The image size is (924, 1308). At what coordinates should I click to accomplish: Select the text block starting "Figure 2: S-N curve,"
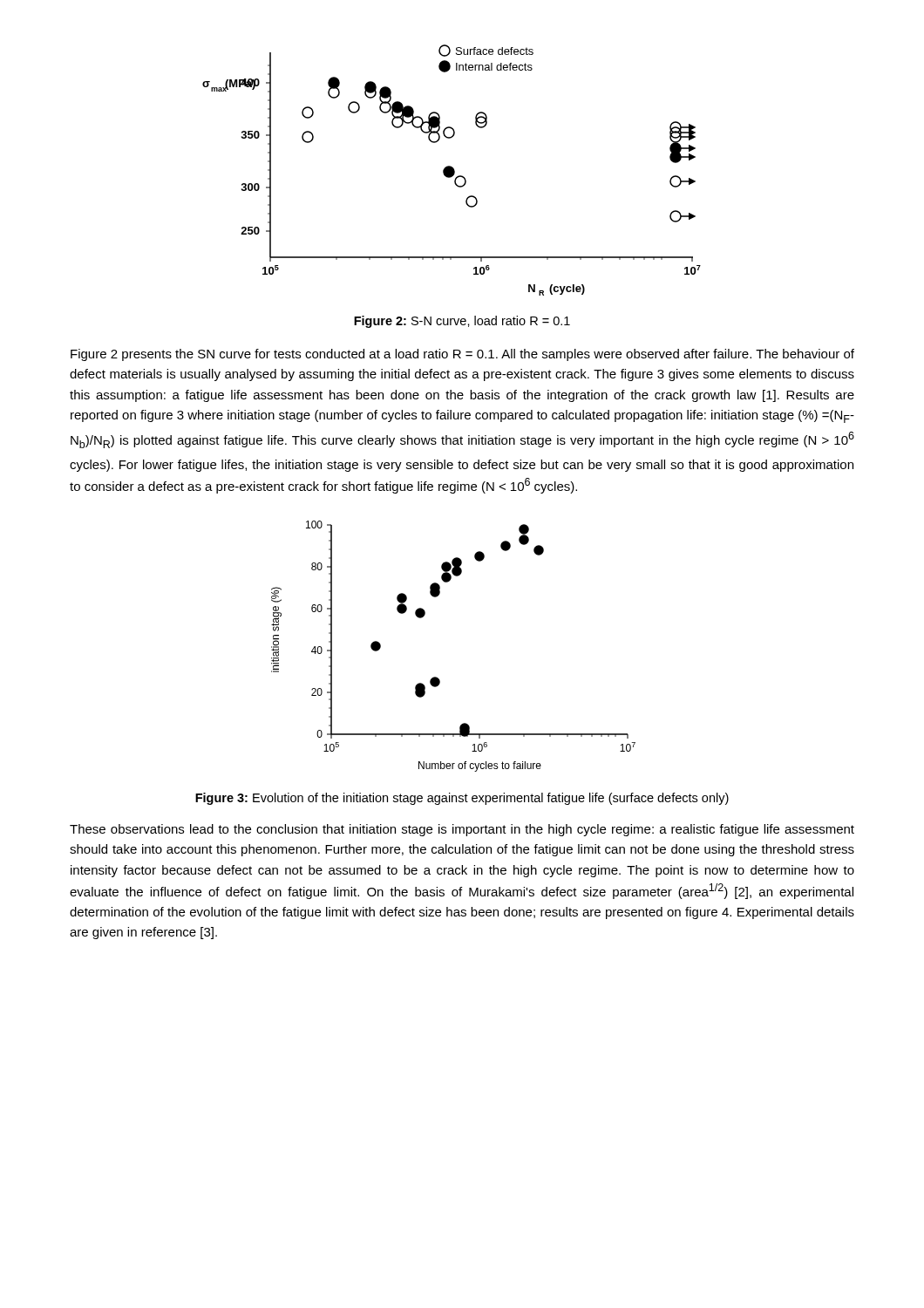coord(462,321)
